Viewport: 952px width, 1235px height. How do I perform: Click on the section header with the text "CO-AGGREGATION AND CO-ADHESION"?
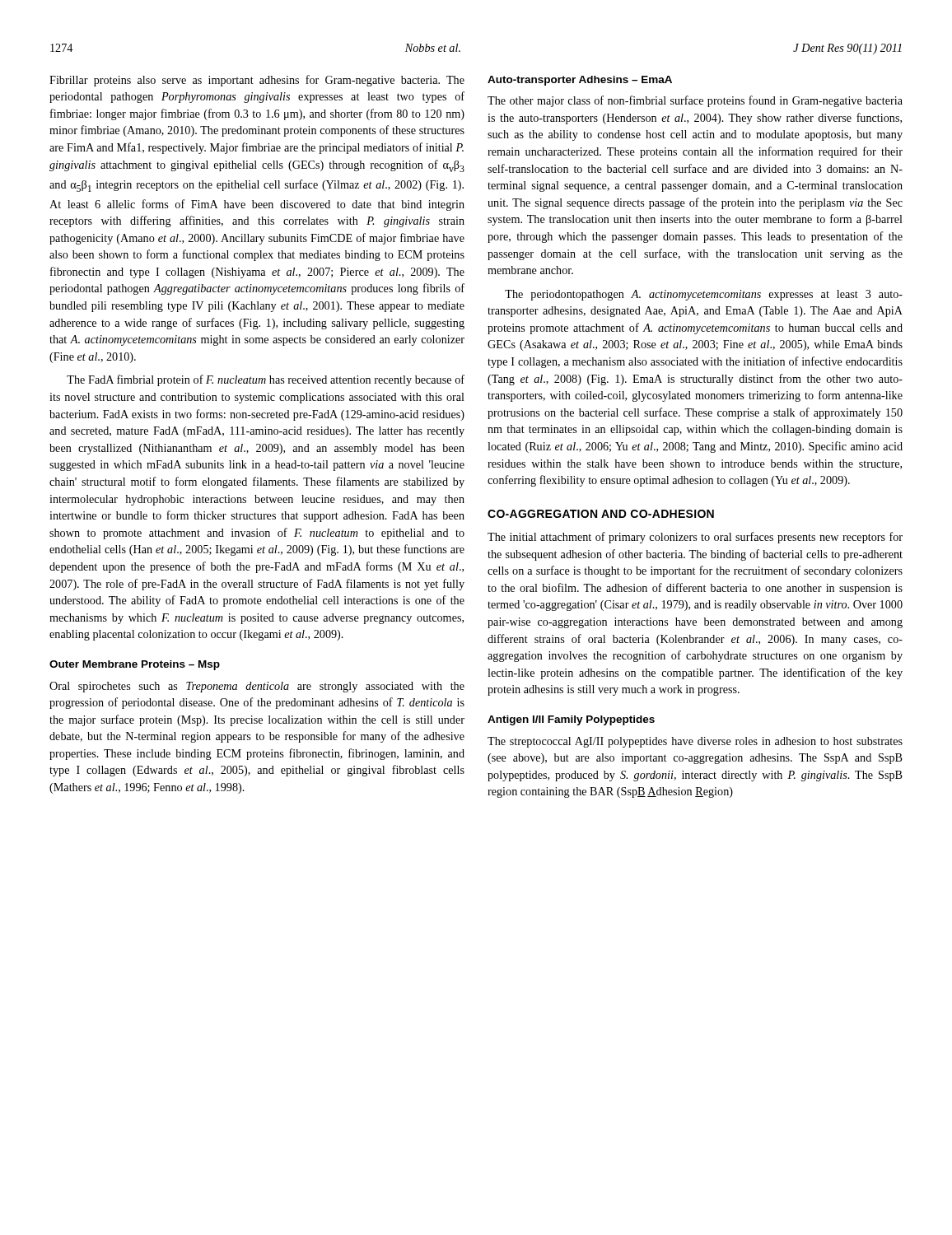point(695,514)
